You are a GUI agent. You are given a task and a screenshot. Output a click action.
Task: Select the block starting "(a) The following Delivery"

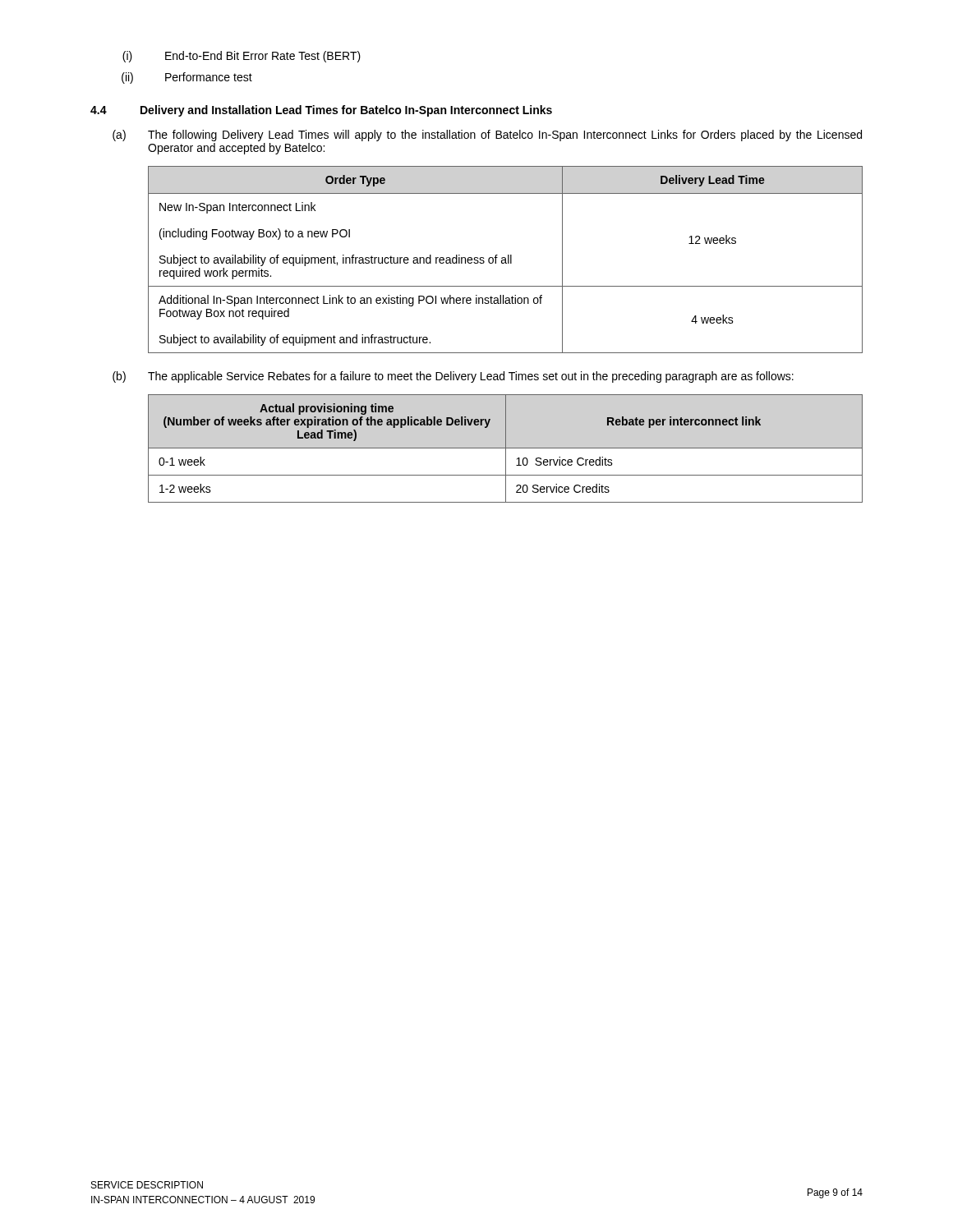(x=476, y=141)
